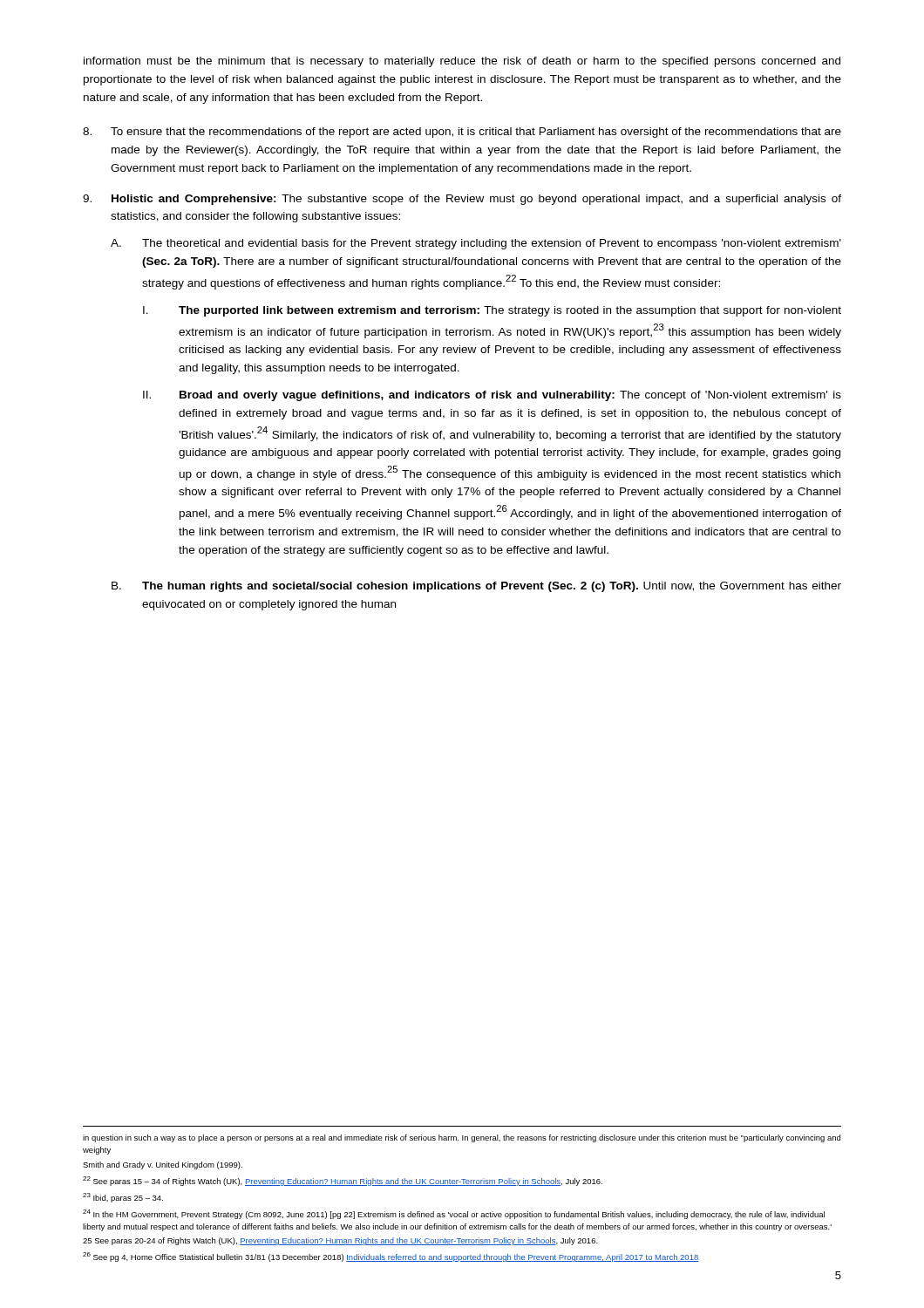Image resolution: width=924 pixels, height=1308 pixels.
Task: Click on the list item containing "9. Holistic and Comprehensive:"
Action: pyautogui.click(x=462, y=406)
